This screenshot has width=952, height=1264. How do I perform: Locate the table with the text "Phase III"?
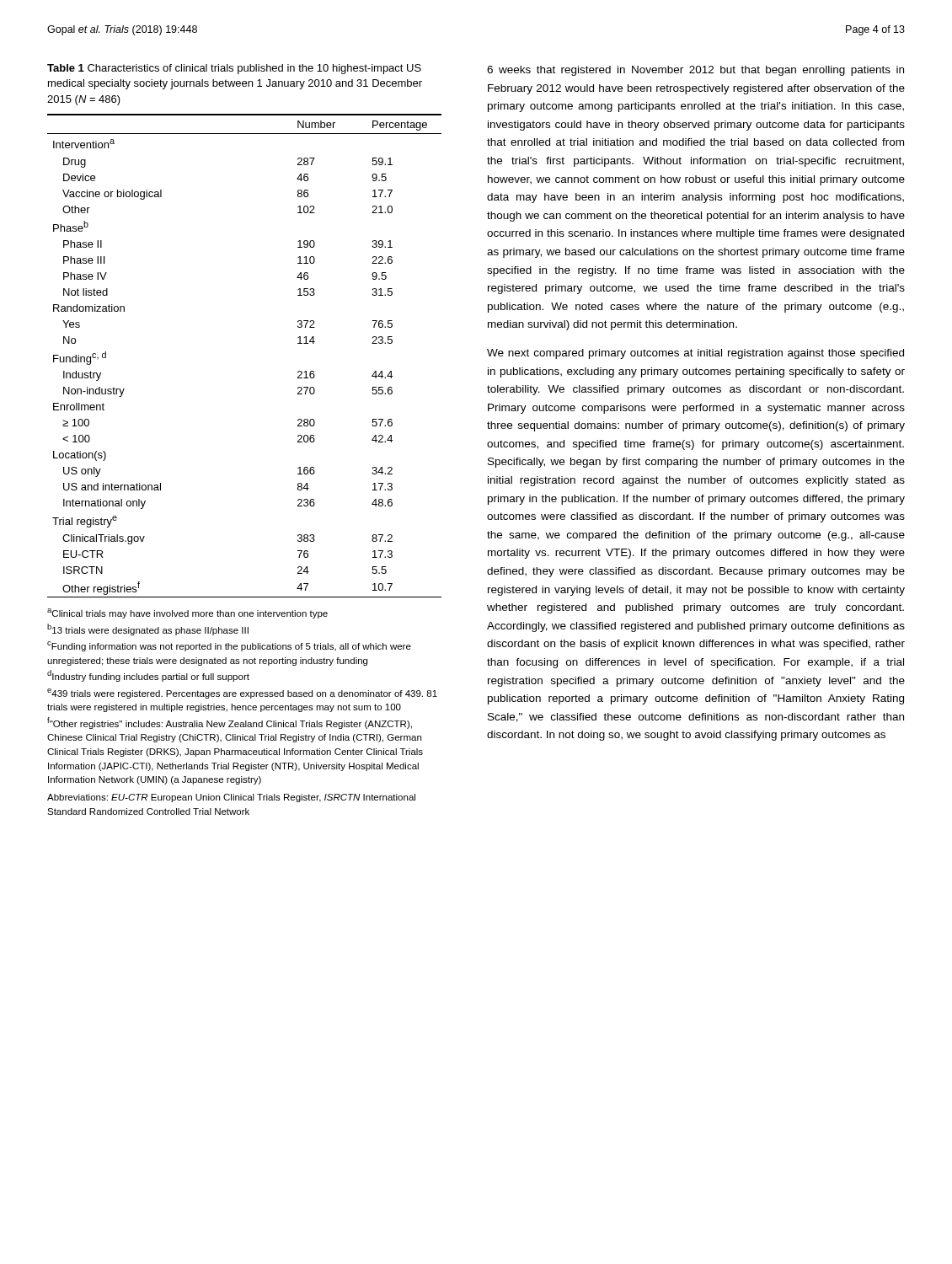click(244, 356)
